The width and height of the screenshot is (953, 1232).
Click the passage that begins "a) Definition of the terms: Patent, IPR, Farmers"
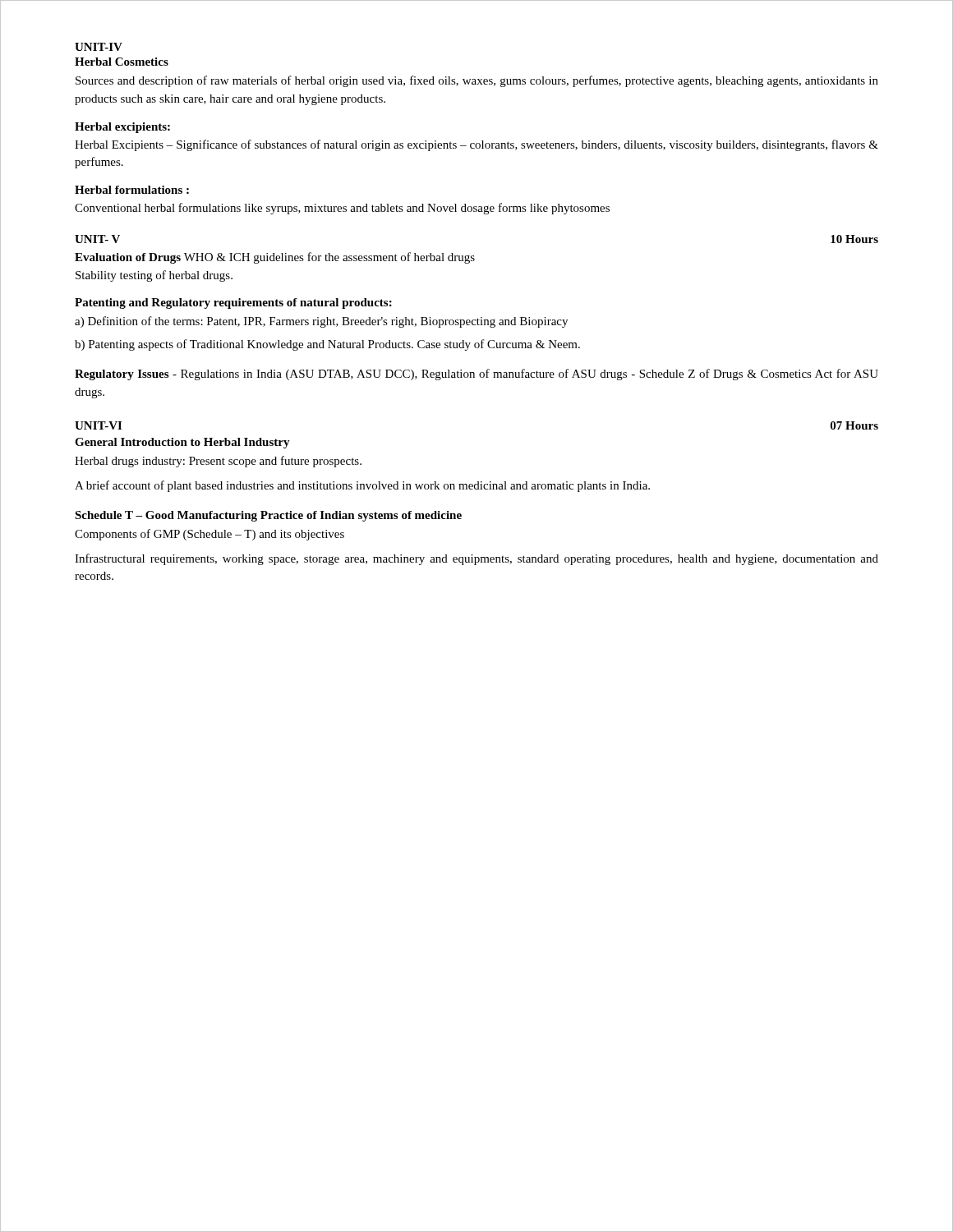(x=321, y=321)
